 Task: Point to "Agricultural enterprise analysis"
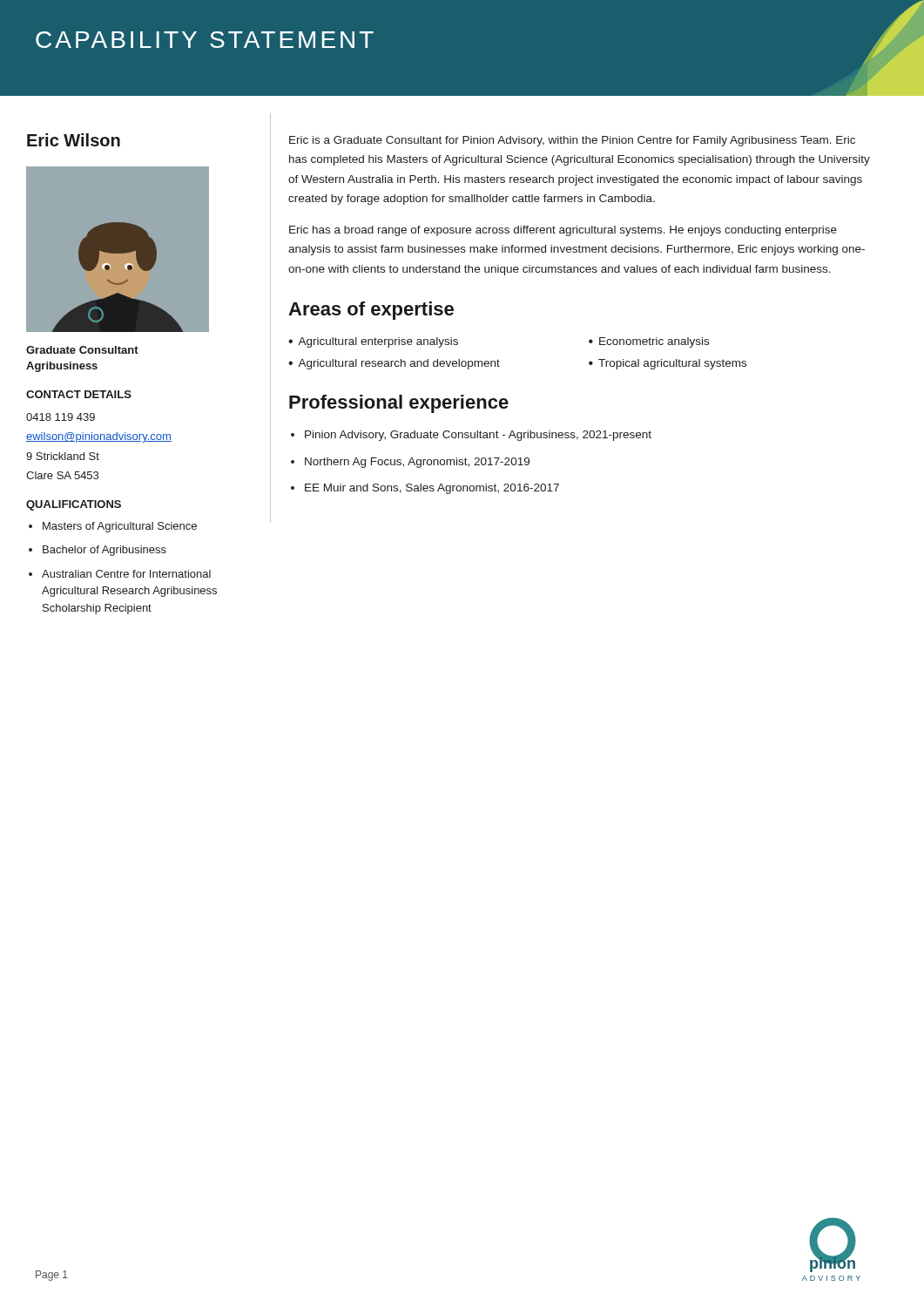[378, 341]
